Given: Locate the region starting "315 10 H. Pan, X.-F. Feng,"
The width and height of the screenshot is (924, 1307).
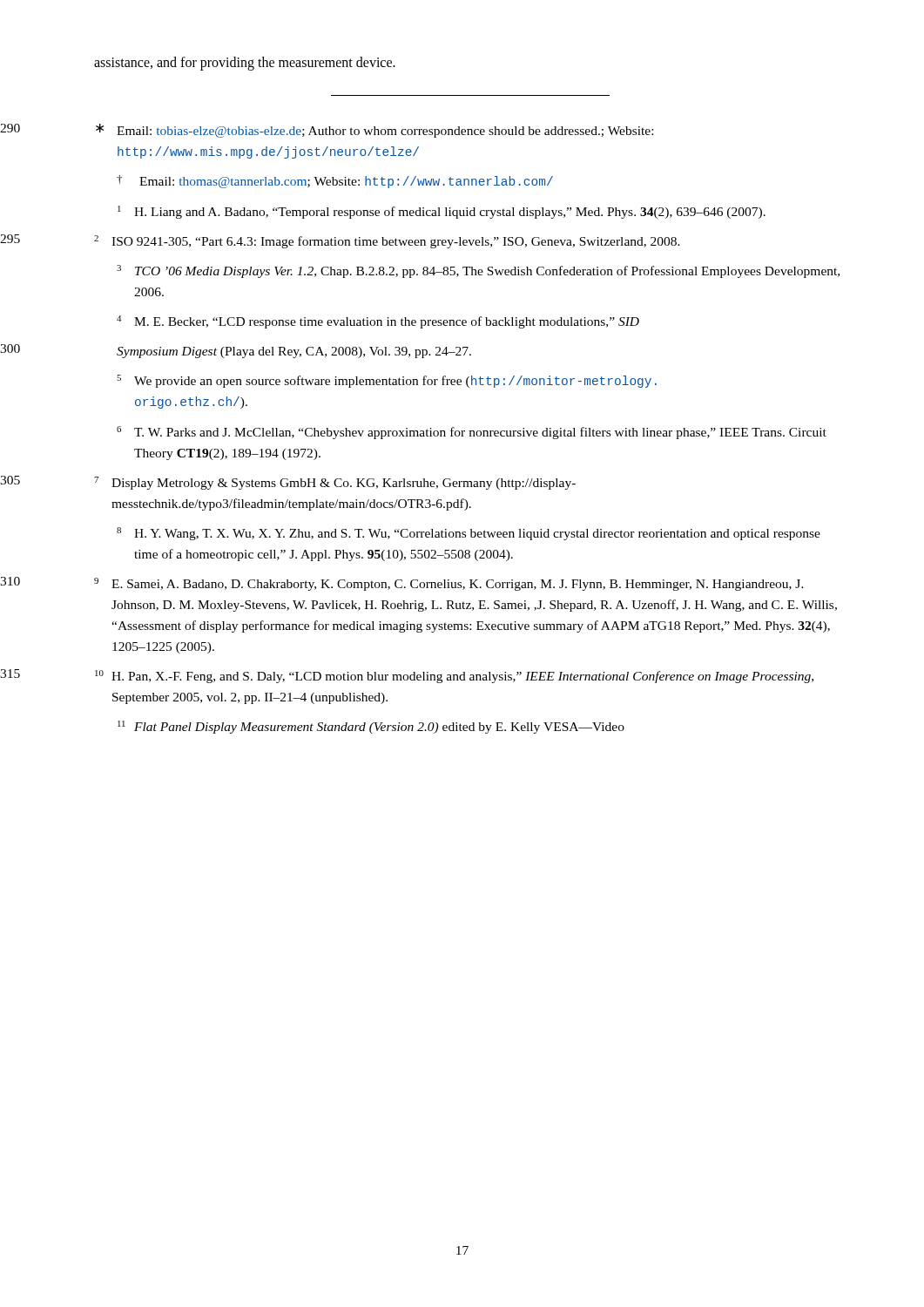Looking at the screenshot, I should click(470, 687).
